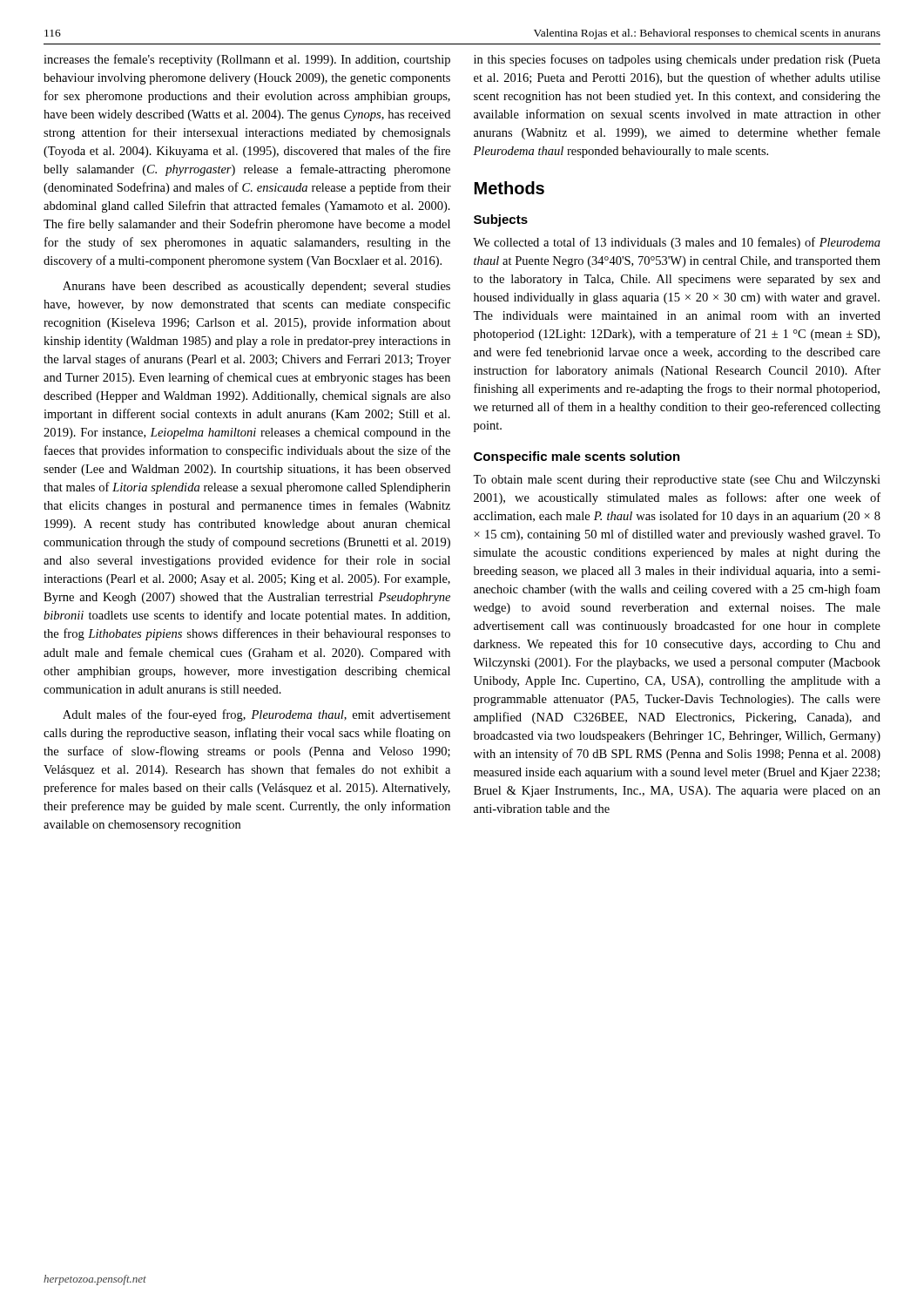This screenshot has width=924, height=1307.
Task: Find the text block that says "in this species"
Action: coord(677,105)
